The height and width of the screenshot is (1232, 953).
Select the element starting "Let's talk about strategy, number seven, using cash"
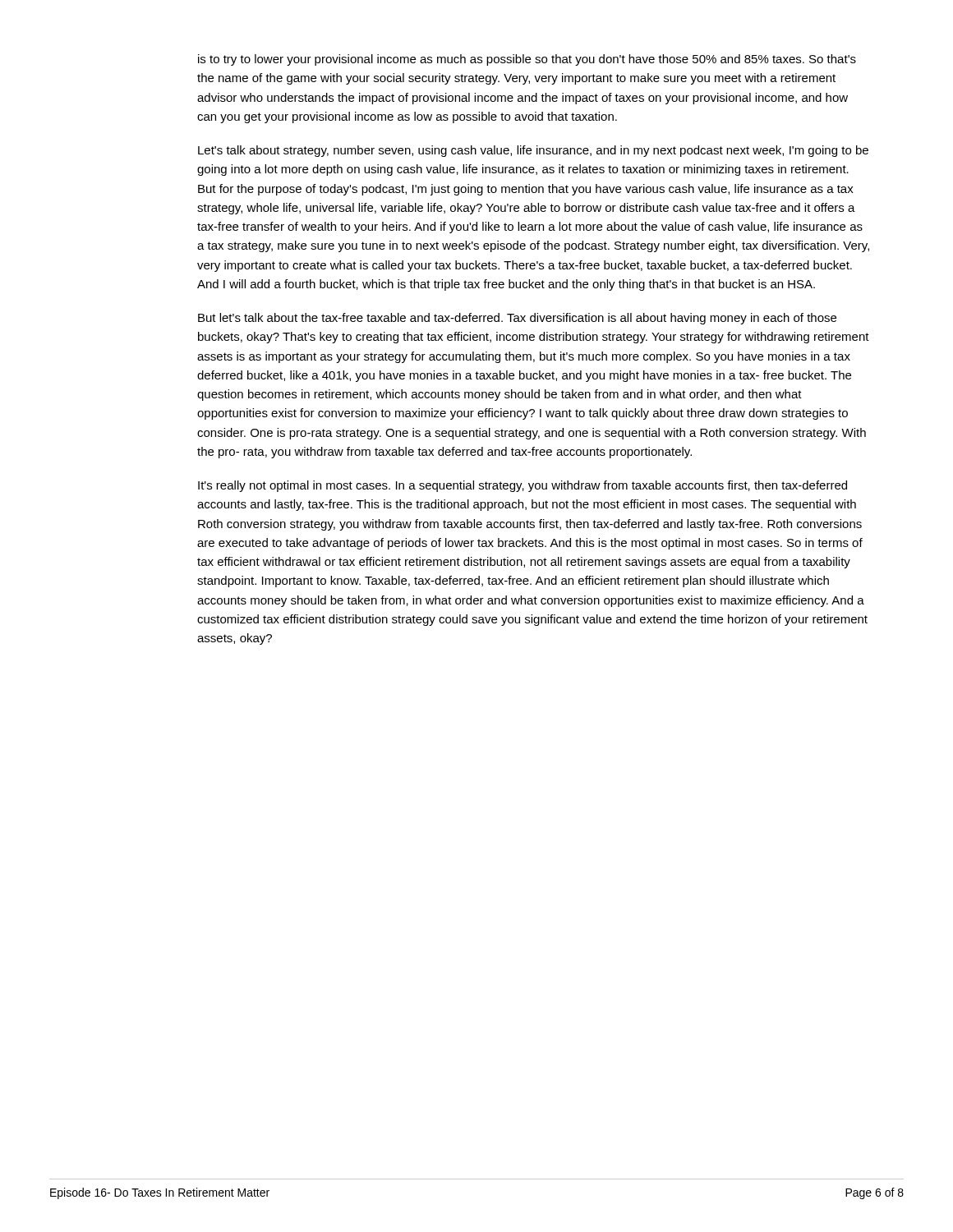534,217
